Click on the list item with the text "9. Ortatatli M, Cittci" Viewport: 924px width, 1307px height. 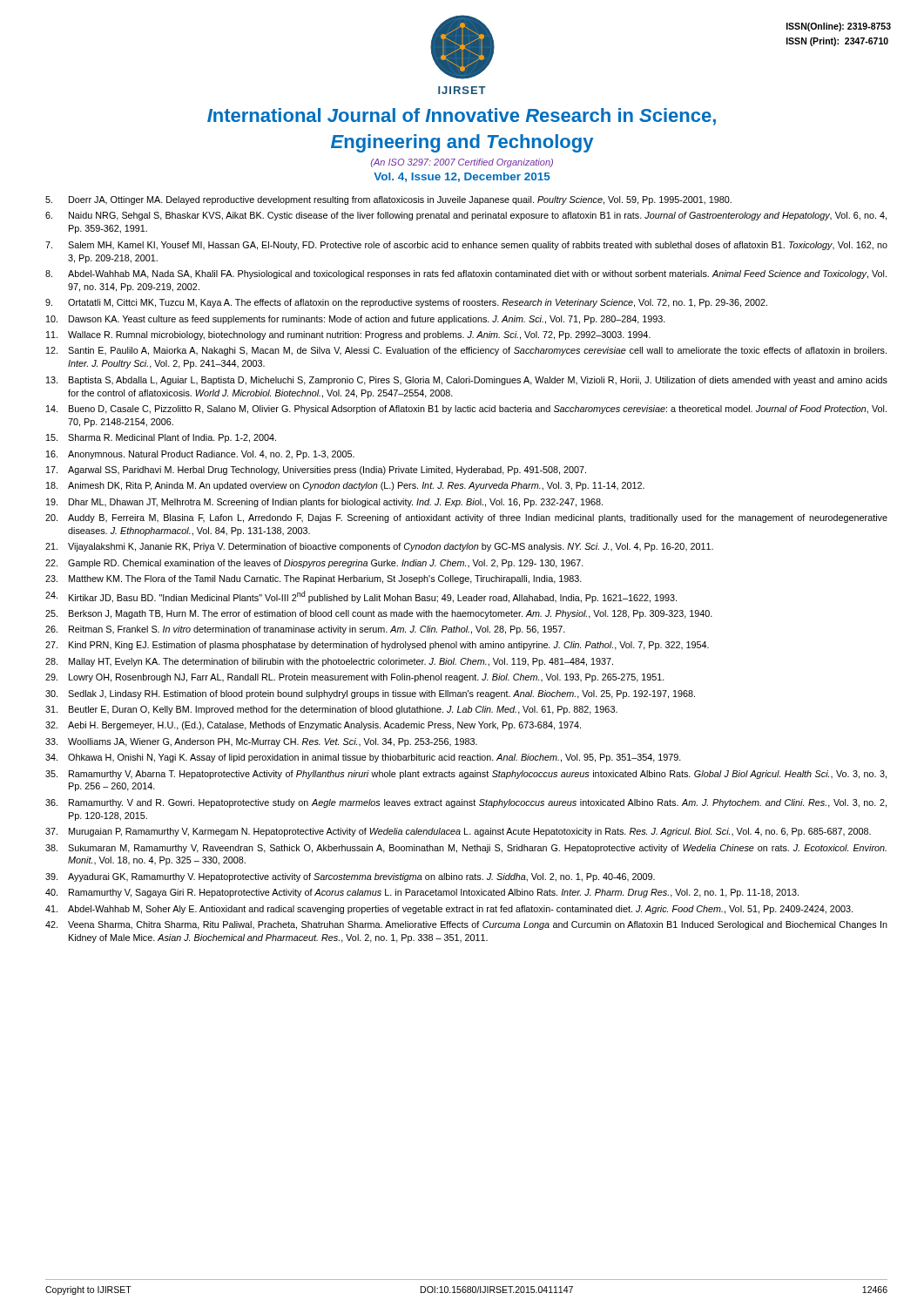click(466, 303)
